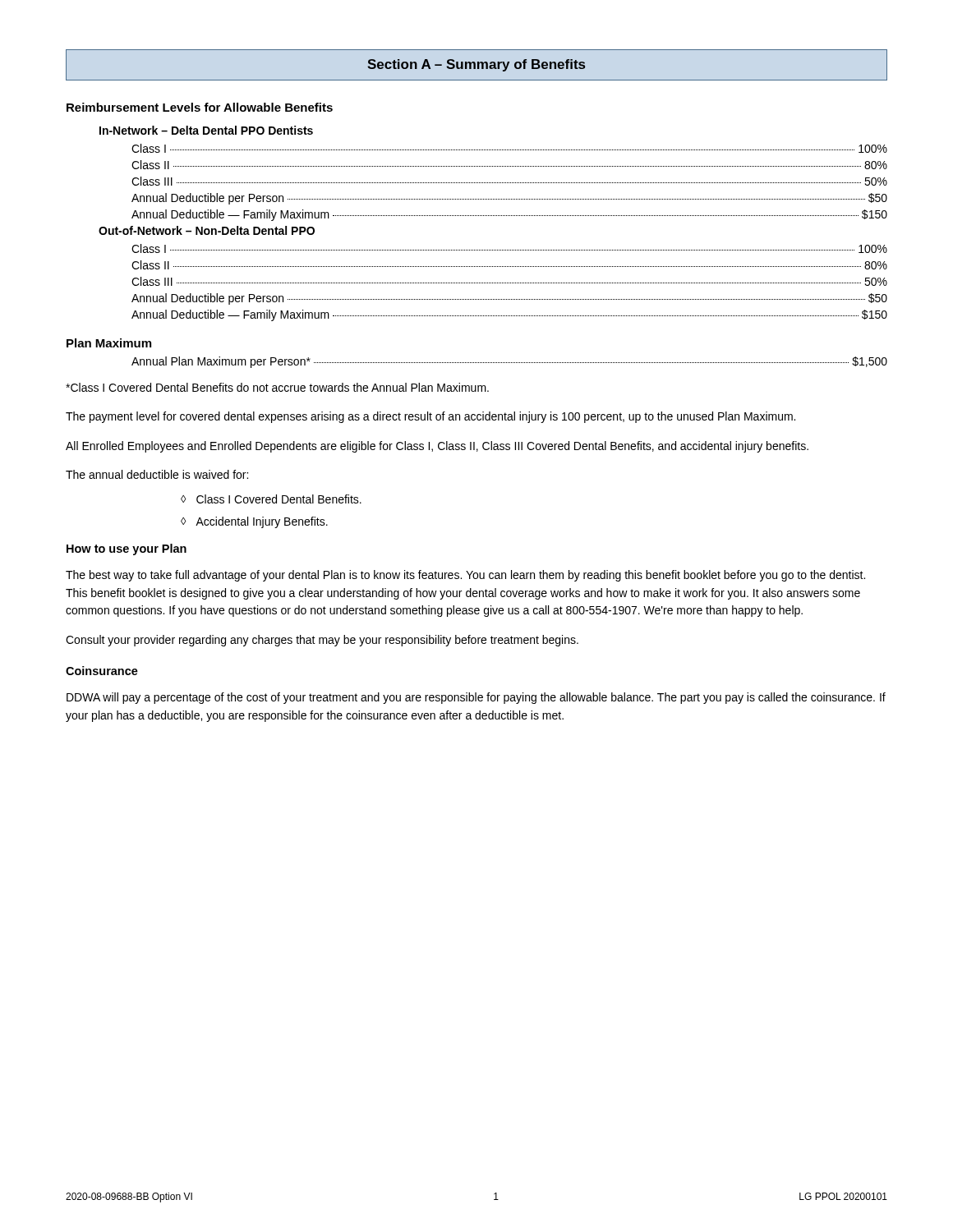Find the text block starting "Section A – Summary of Benefits"
This screenshot has width=953, height=1232.
pos(476,65)
